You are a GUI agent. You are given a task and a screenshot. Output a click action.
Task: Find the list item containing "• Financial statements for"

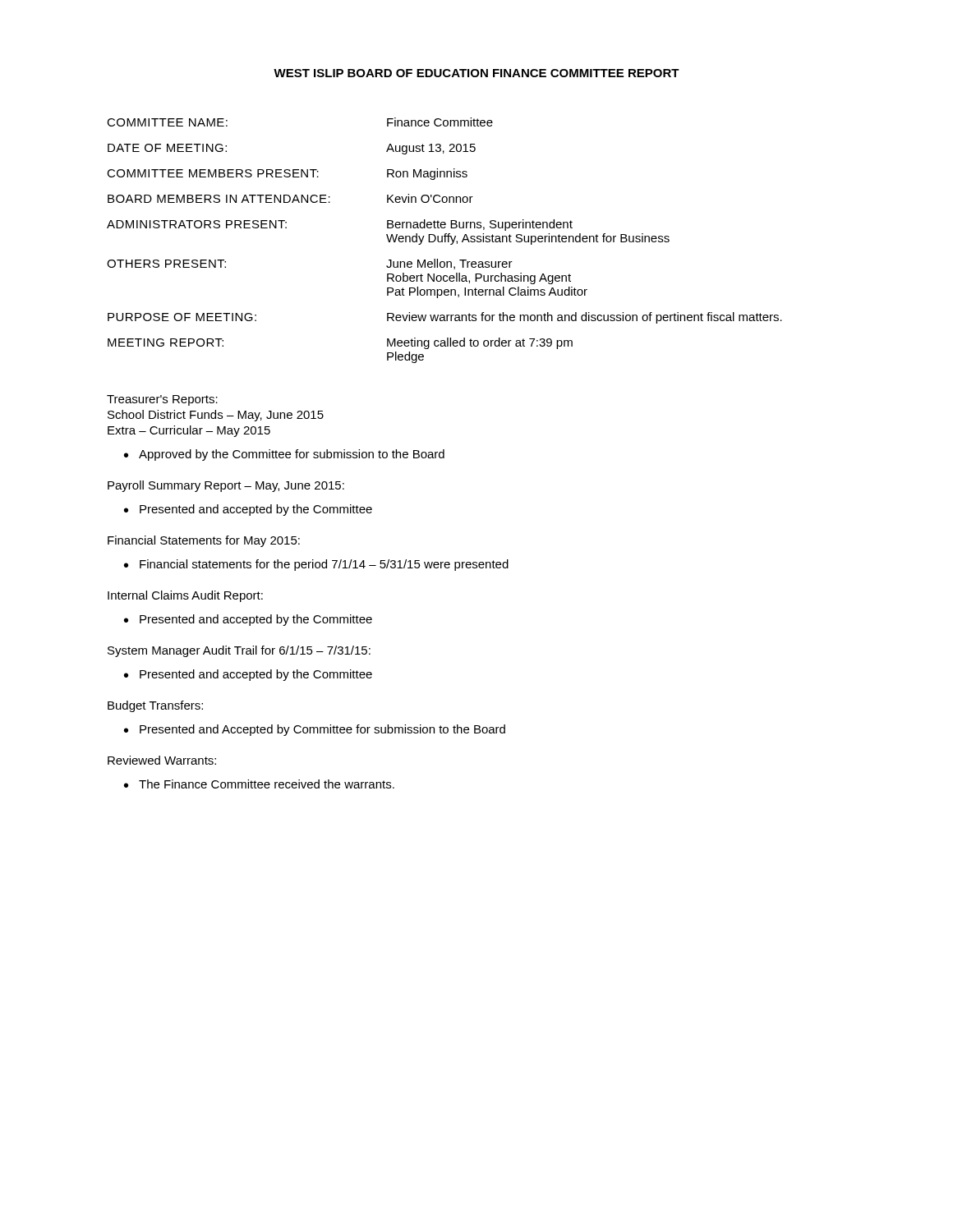point(316,565)
